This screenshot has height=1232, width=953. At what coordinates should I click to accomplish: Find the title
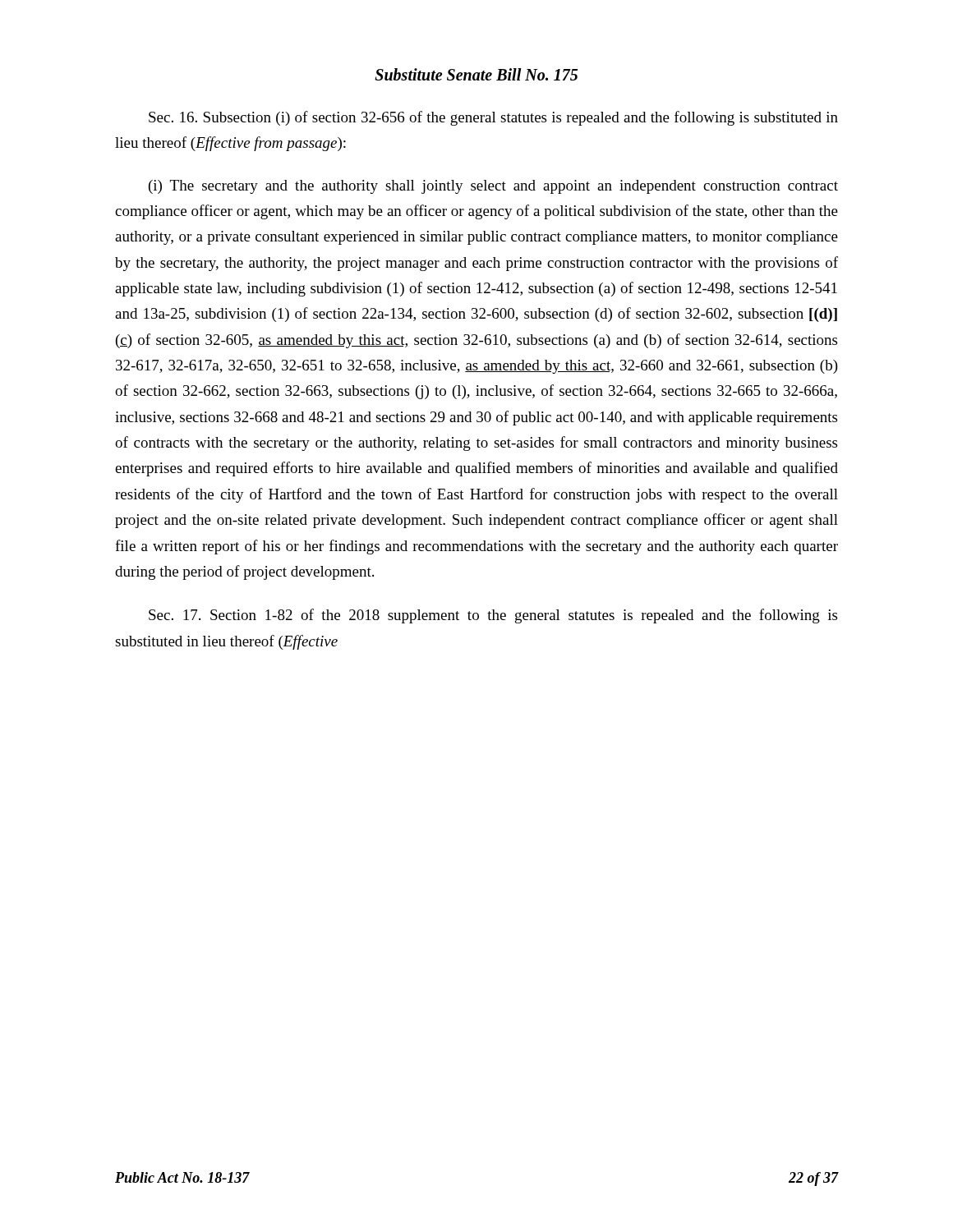pyautogui.click(x=476, y=75)
